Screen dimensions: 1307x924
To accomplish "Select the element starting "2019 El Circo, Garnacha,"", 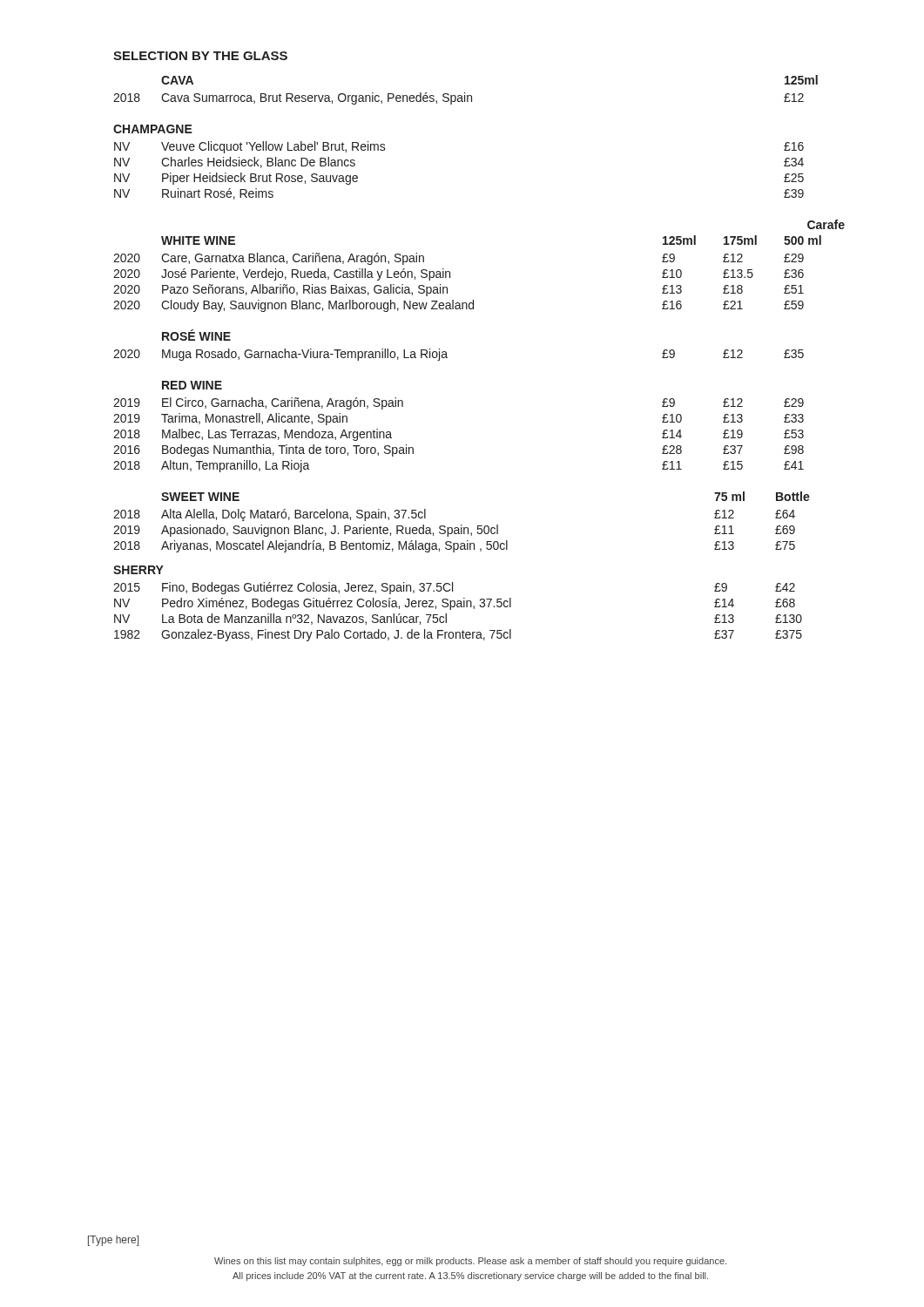I will [x=121, y=403].
